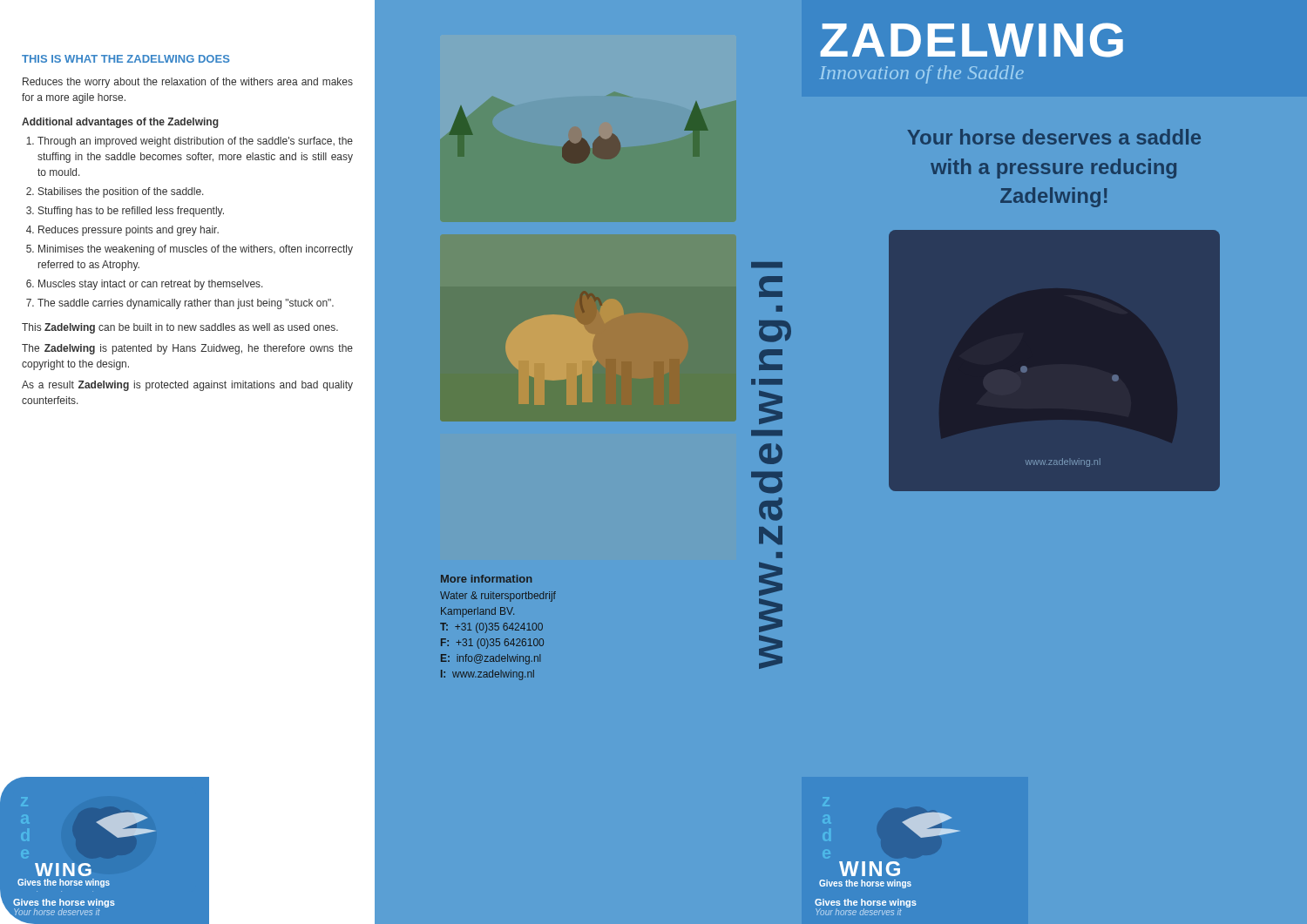The height and width of the screenshot is (924, 1307).
Task: Click the passage that begins "This Zadelwing can be"
Action: pos(180,327)
